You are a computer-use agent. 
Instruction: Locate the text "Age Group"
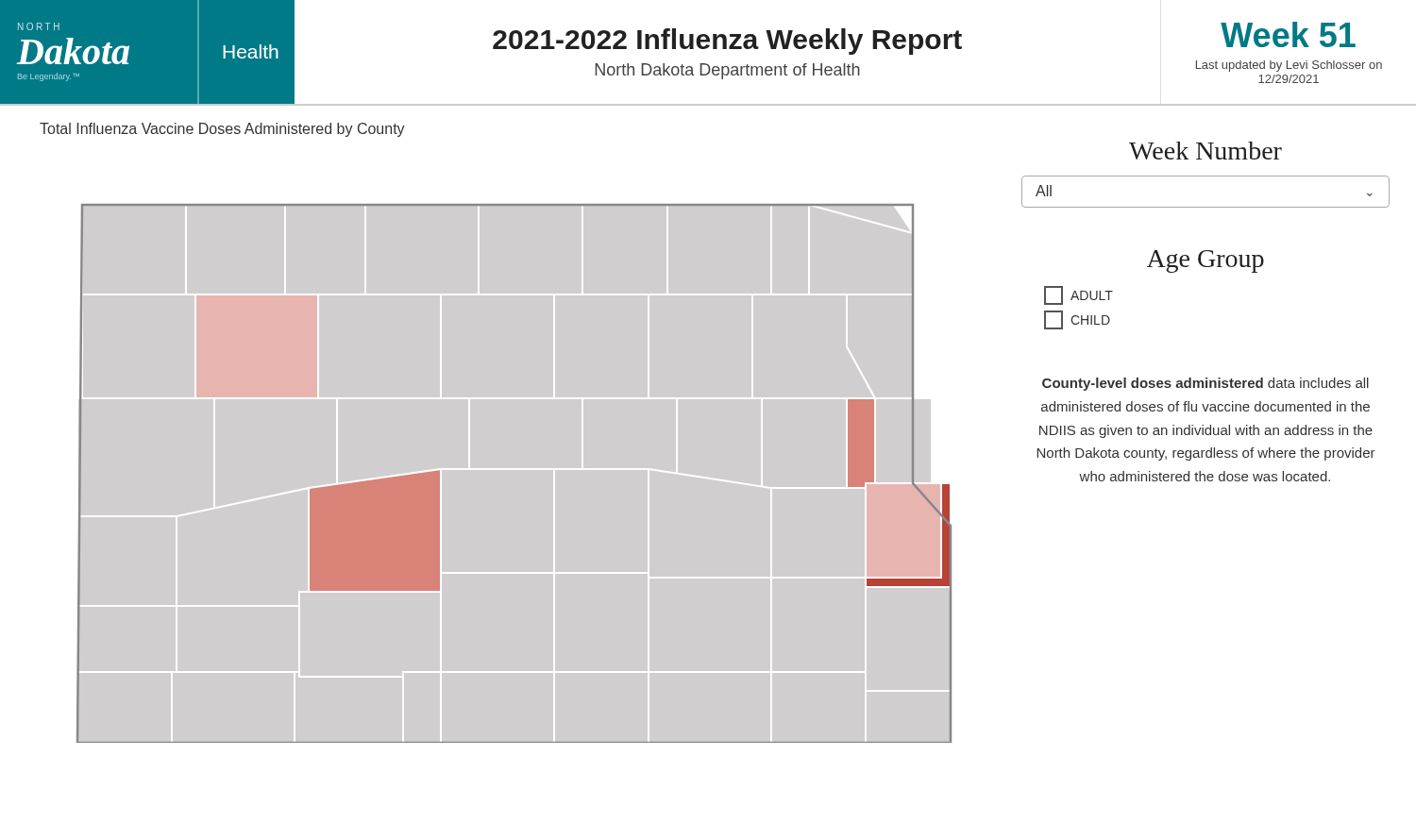coord(1206,258)
